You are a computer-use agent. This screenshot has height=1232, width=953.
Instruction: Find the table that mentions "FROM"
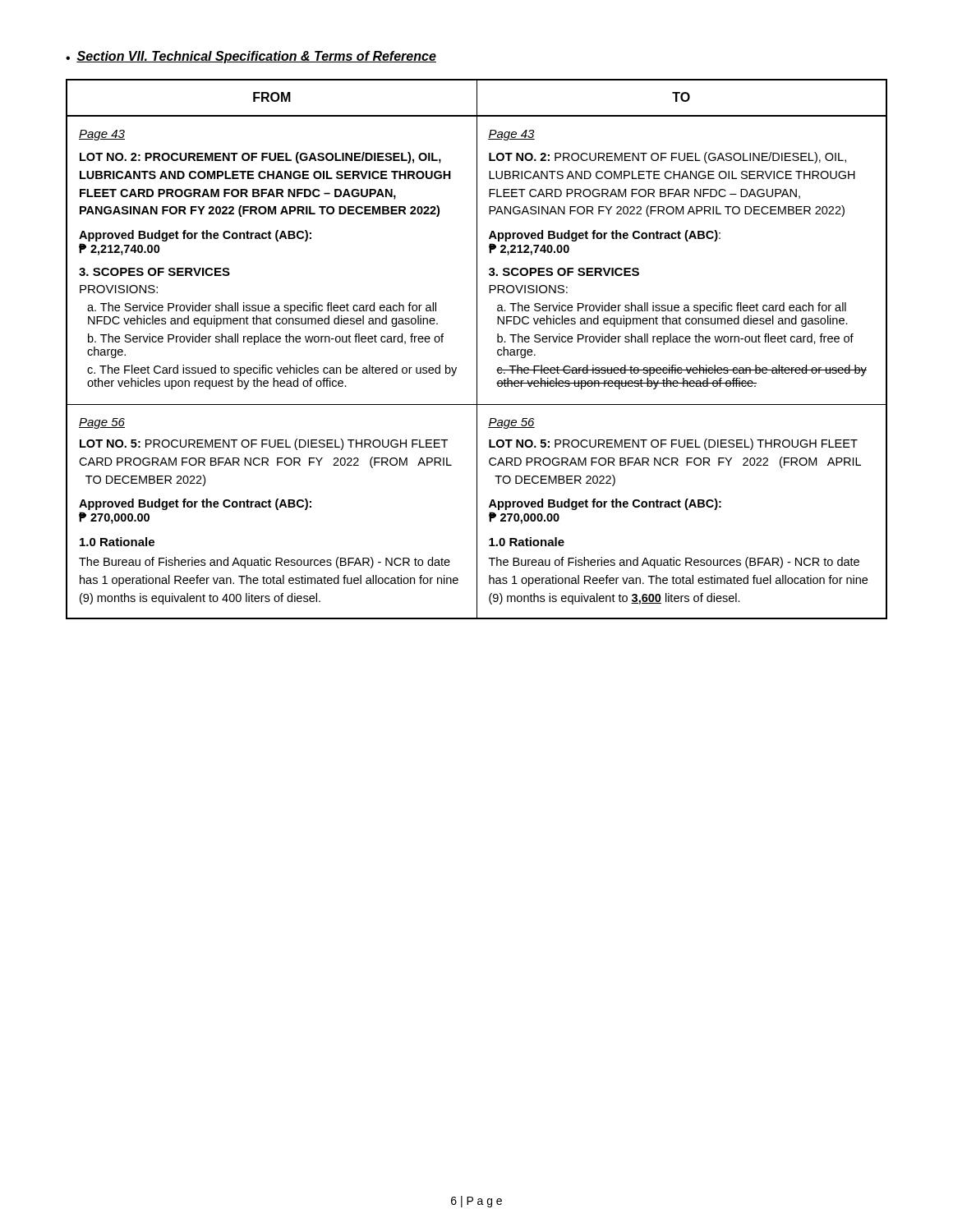476,349
